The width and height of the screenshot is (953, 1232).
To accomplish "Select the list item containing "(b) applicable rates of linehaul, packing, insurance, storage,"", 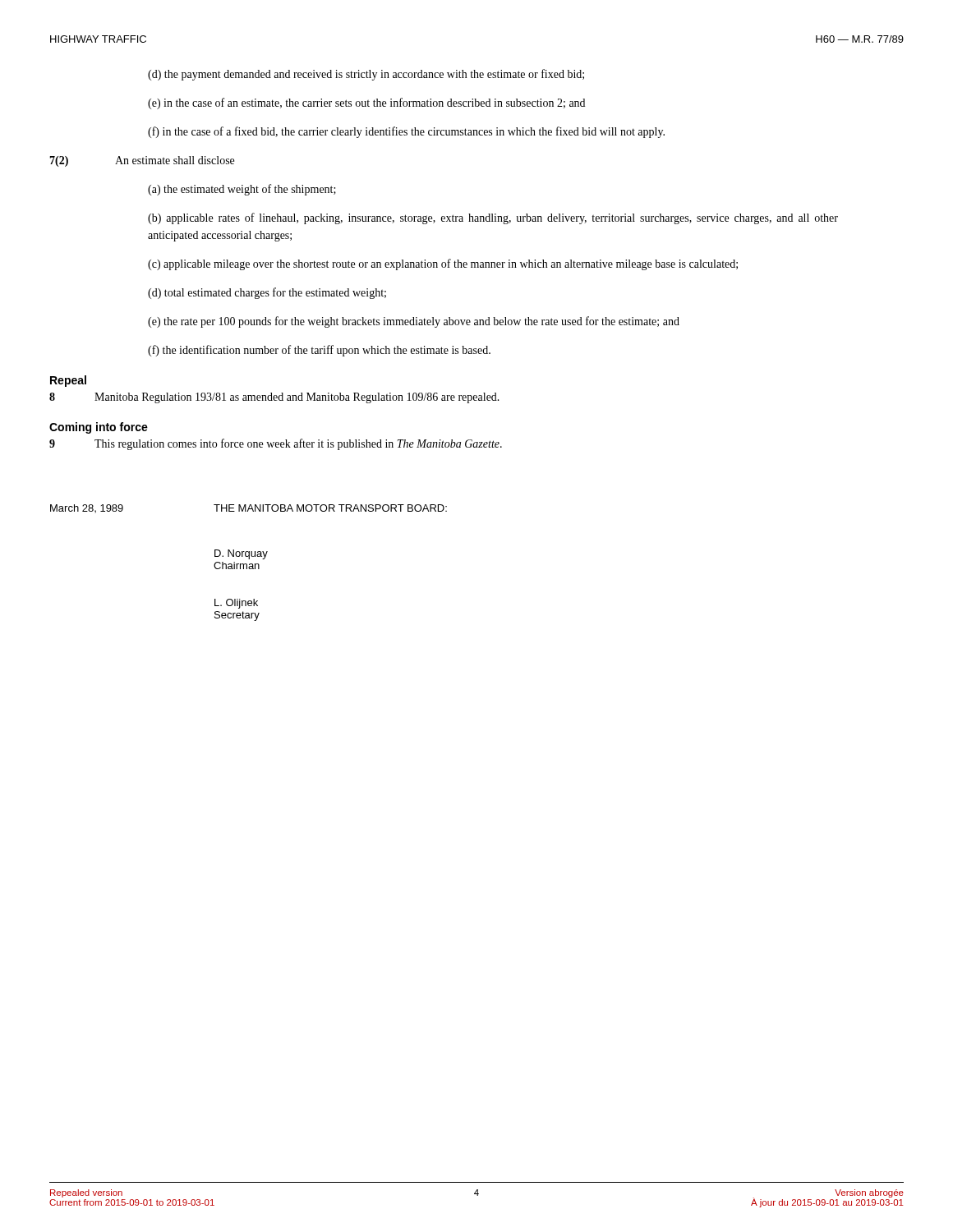I will [493, 227].
